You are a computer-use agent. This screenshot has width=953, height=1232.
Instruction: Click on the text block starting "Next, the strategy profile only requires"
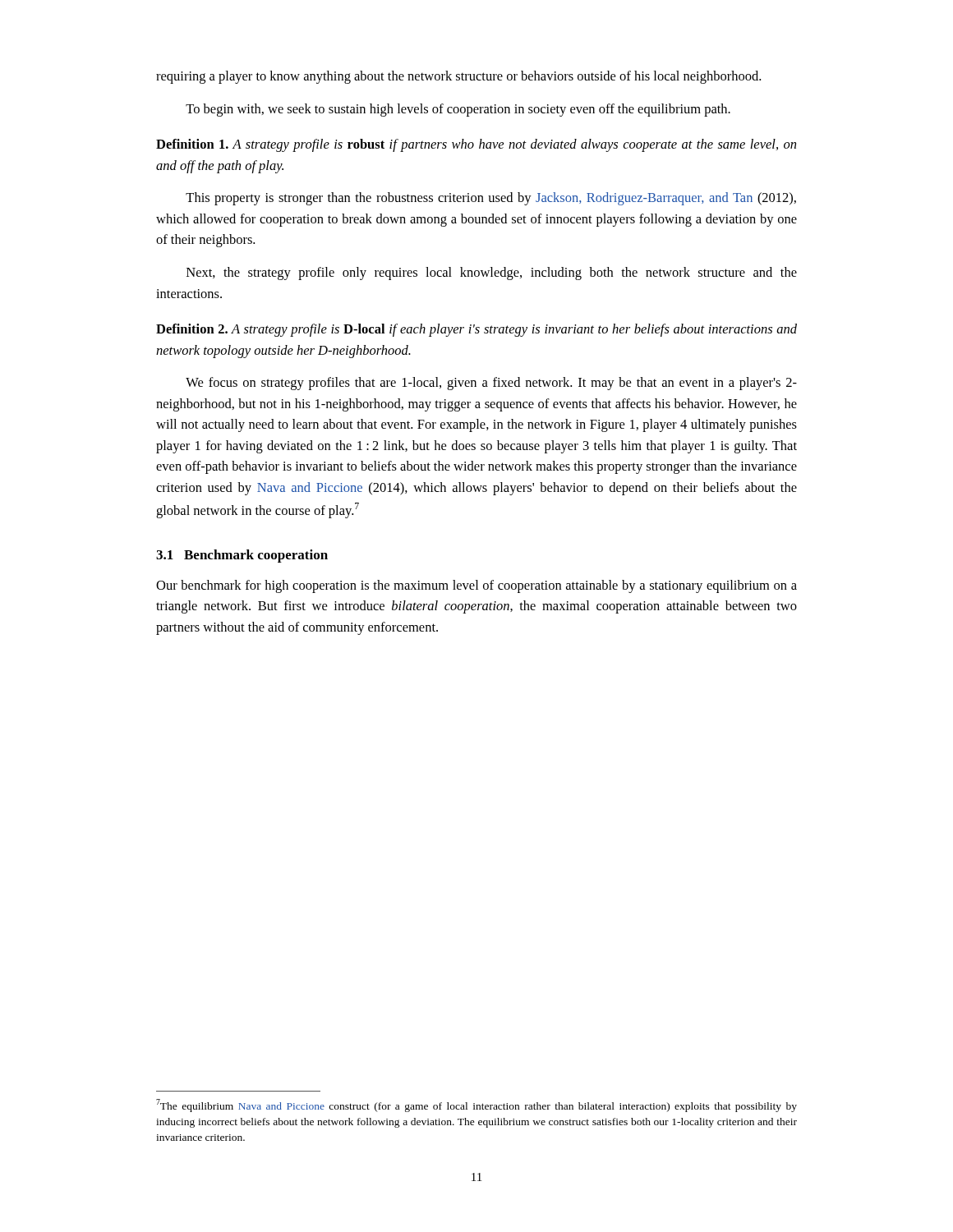tap(476, 283)
